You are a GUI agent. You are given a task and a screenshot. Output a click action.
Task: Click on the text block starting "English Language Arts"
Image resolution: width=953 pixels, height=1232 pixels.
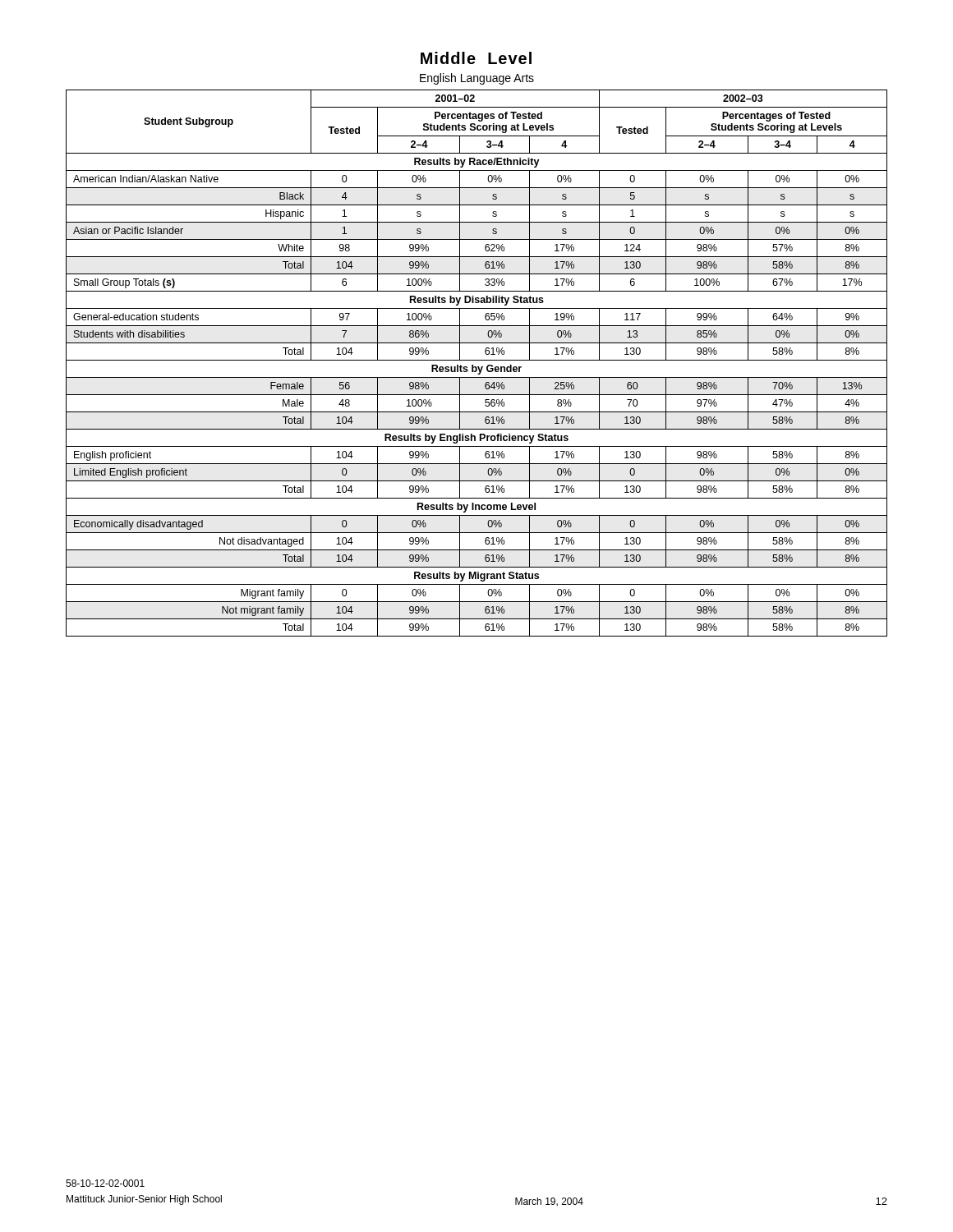click(476, 78)
